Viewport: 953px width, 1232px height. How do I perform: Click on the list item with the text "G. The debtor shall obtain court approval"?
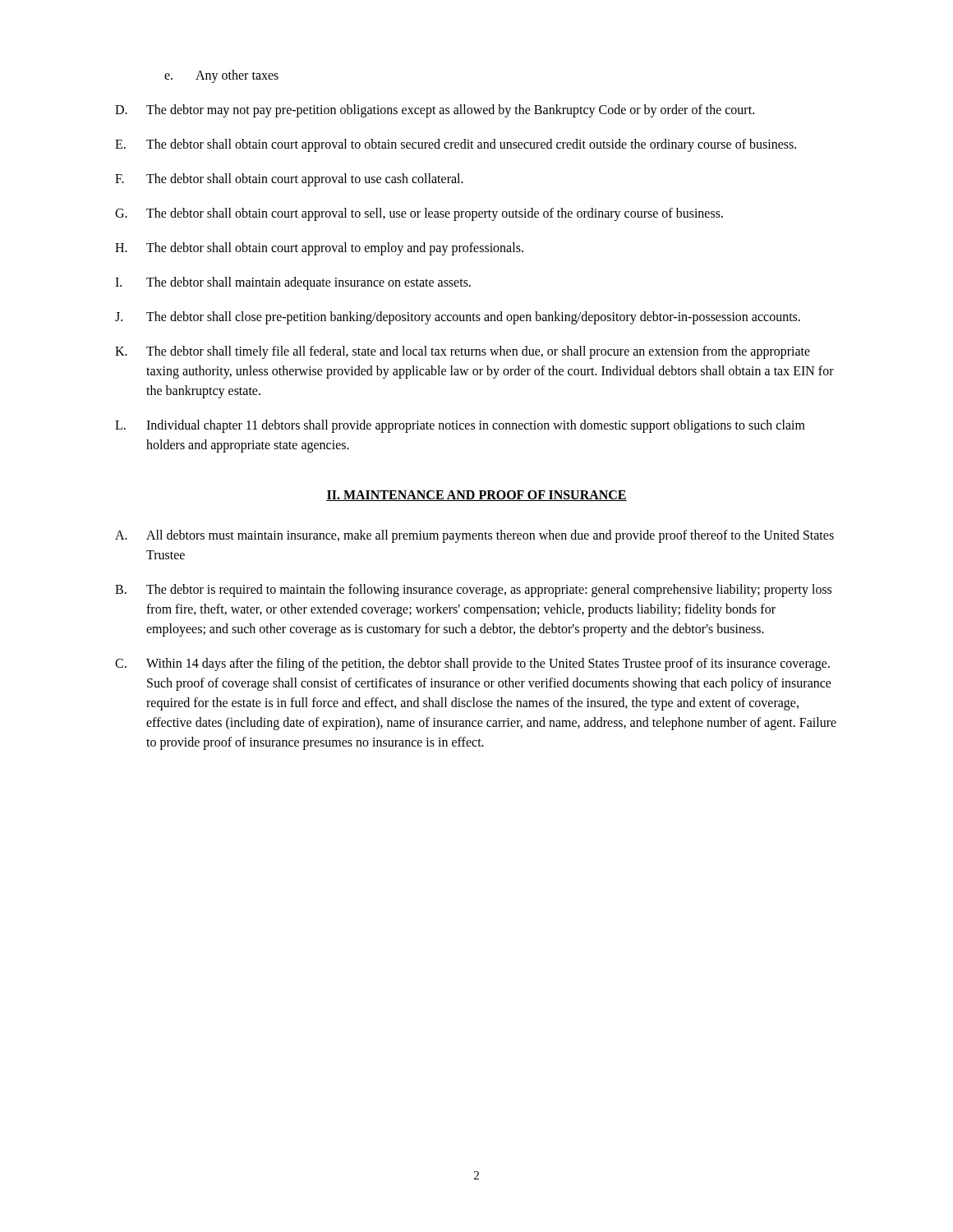(476, 214)
